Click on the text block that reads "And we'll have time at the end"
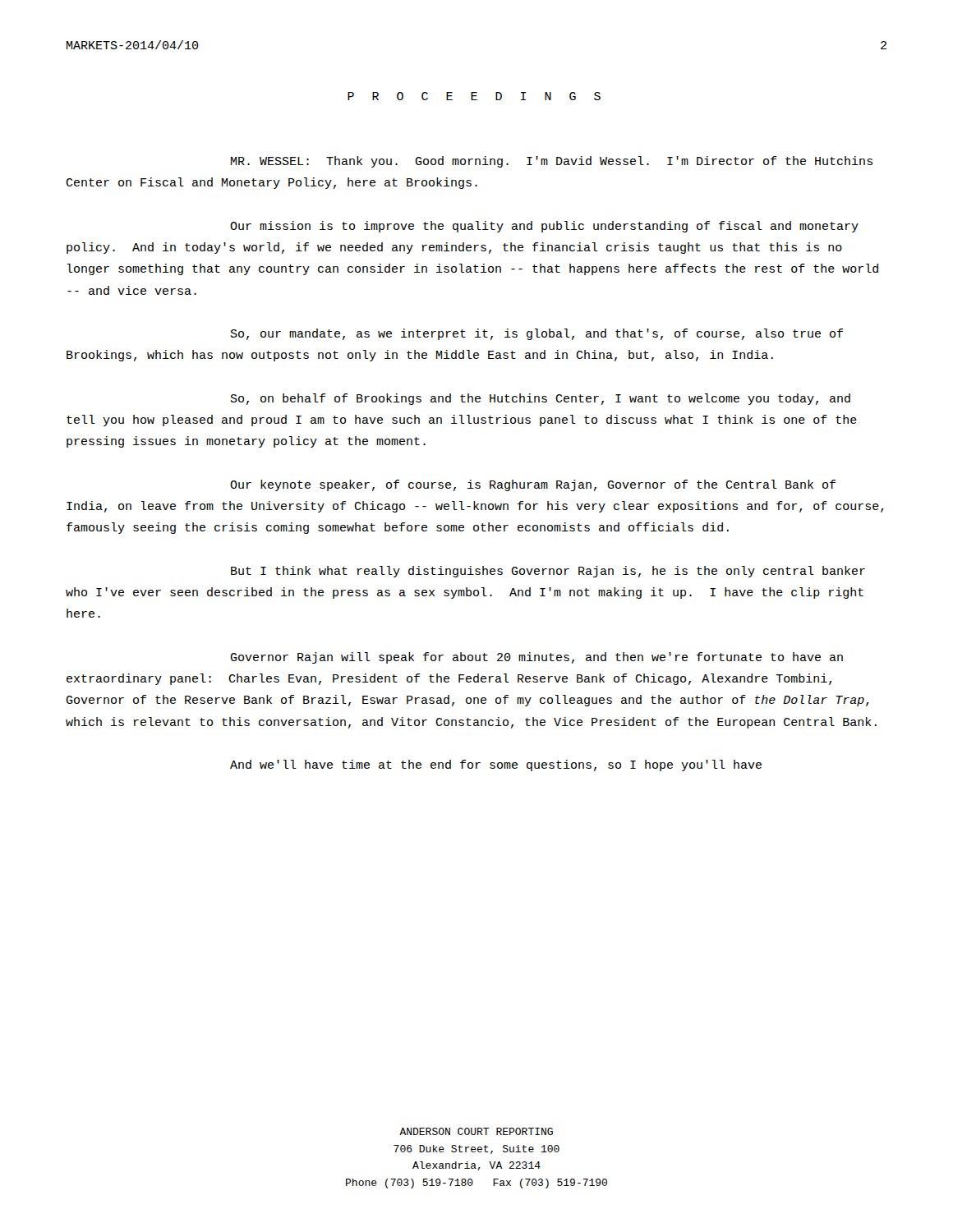 point(496,766)
